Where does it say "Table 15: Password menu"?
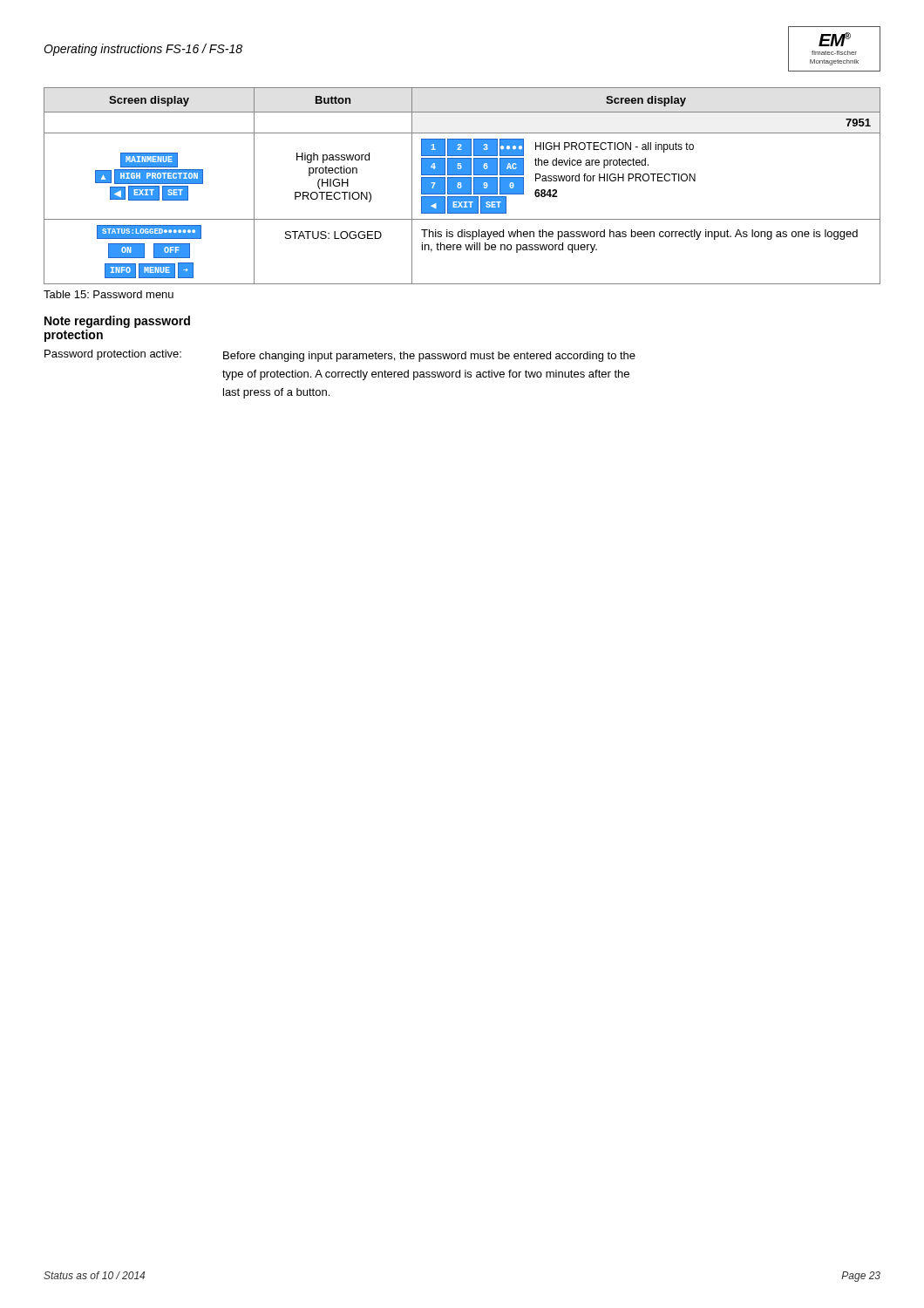The height and width of the screenshot is (1308, 924). pos(109,294)
